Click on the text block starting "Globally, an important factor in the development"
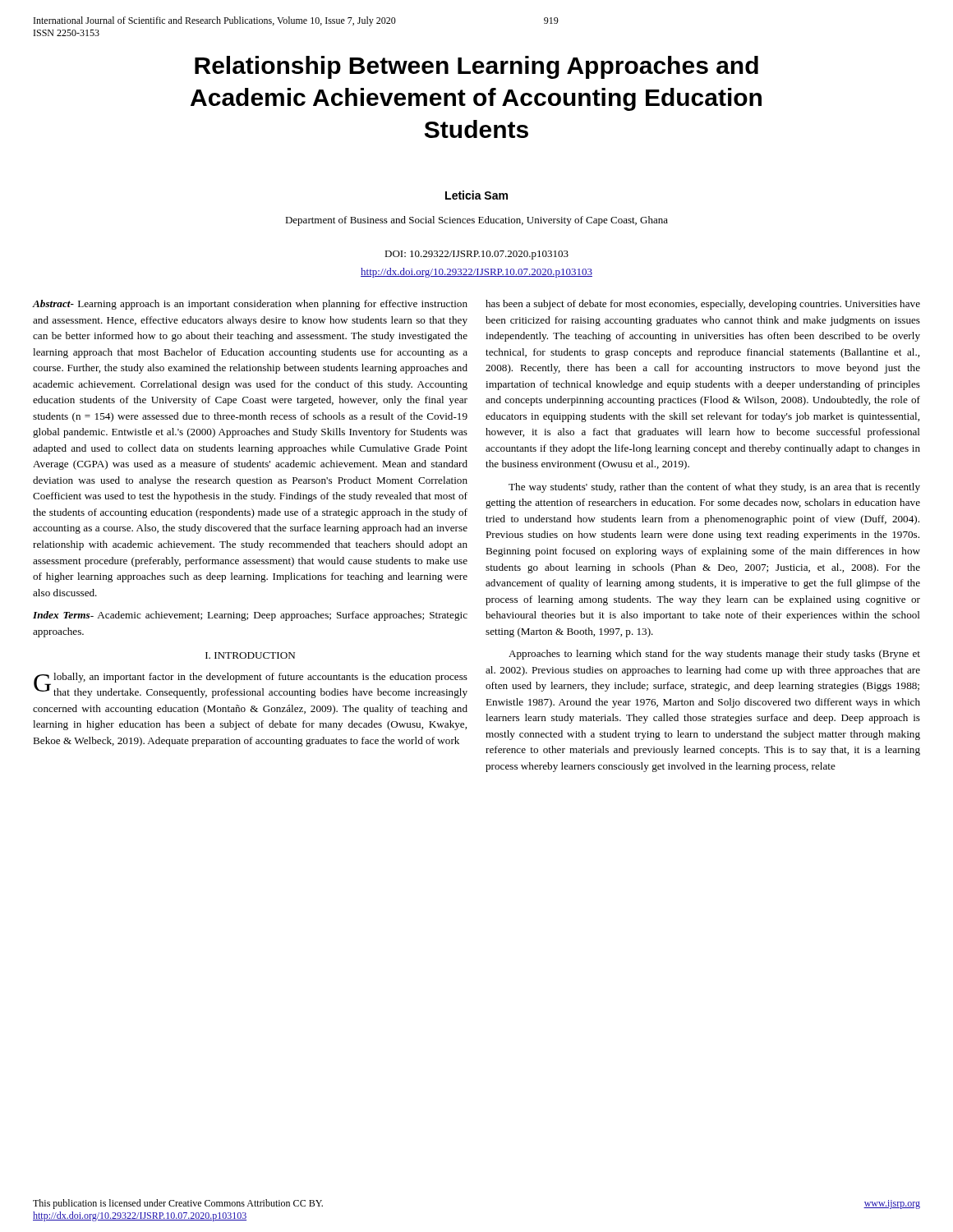This screenshot has height=1232, width=953. [x=250, y=708]
